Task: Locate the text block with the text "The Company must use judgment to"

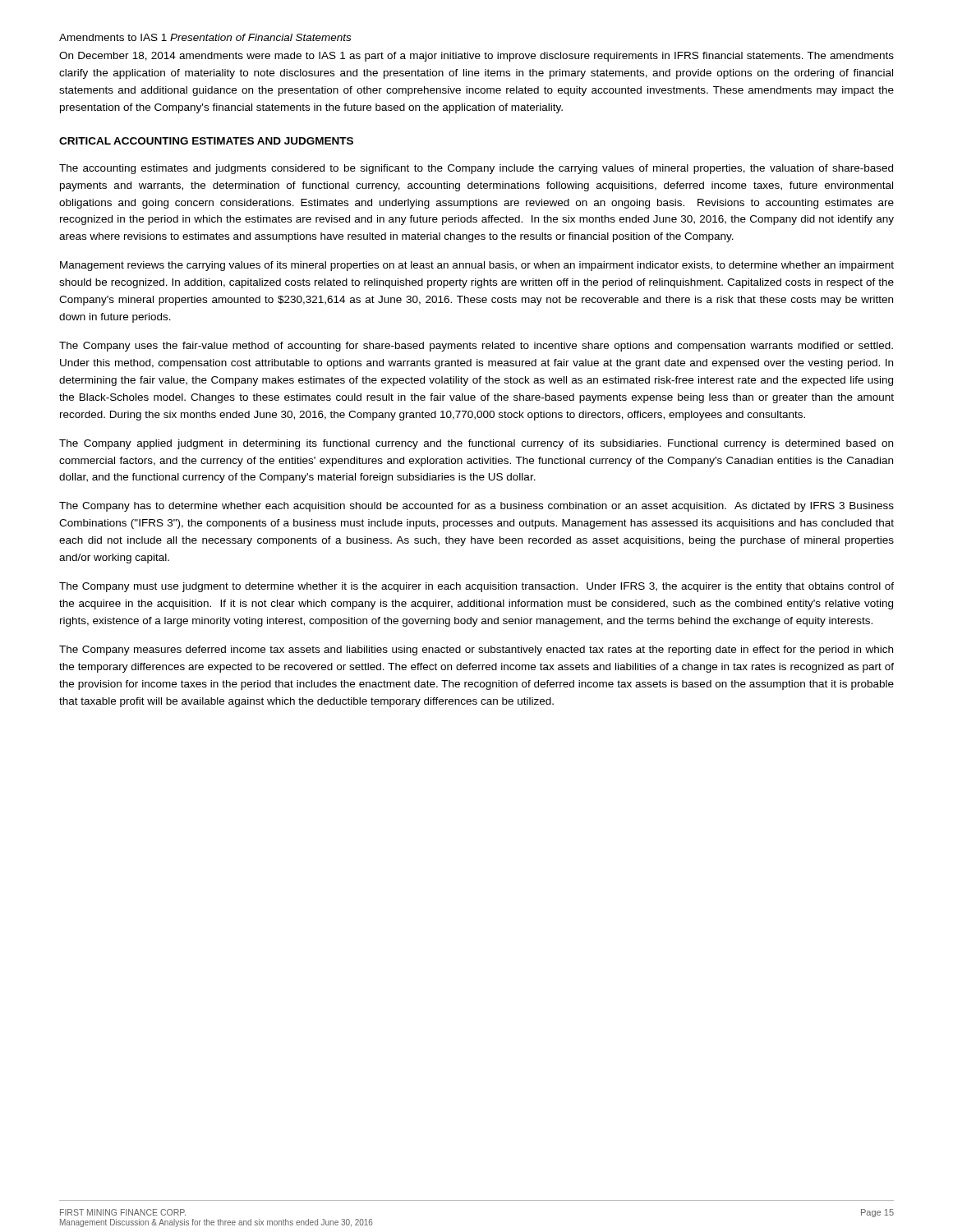Action: point(476,604)
